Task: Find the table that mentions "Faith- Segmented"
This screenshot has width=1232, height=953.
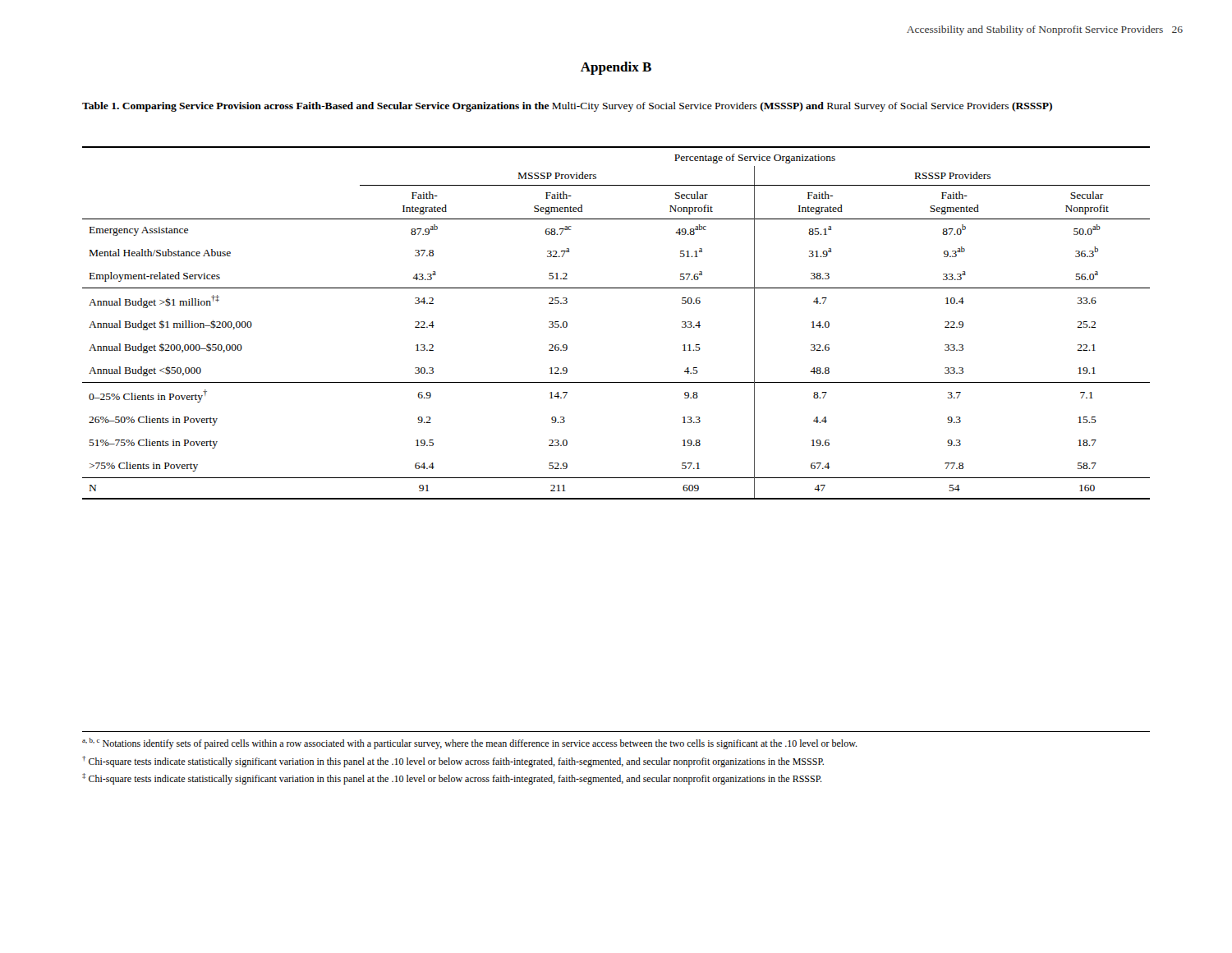Action: point(616,323)
